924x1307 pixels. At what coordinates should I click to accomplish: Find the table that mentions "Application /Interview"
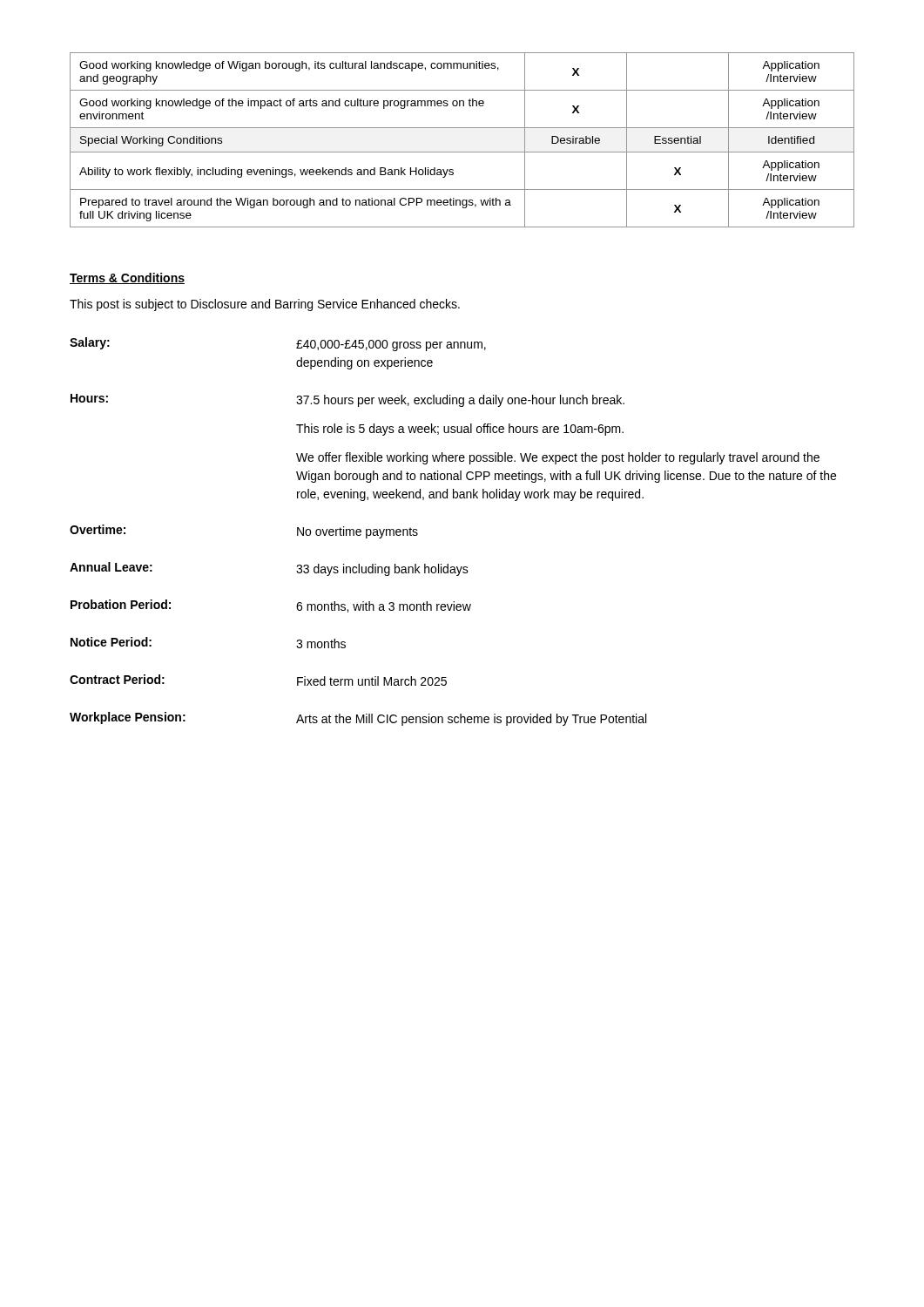tap(462, 140)
